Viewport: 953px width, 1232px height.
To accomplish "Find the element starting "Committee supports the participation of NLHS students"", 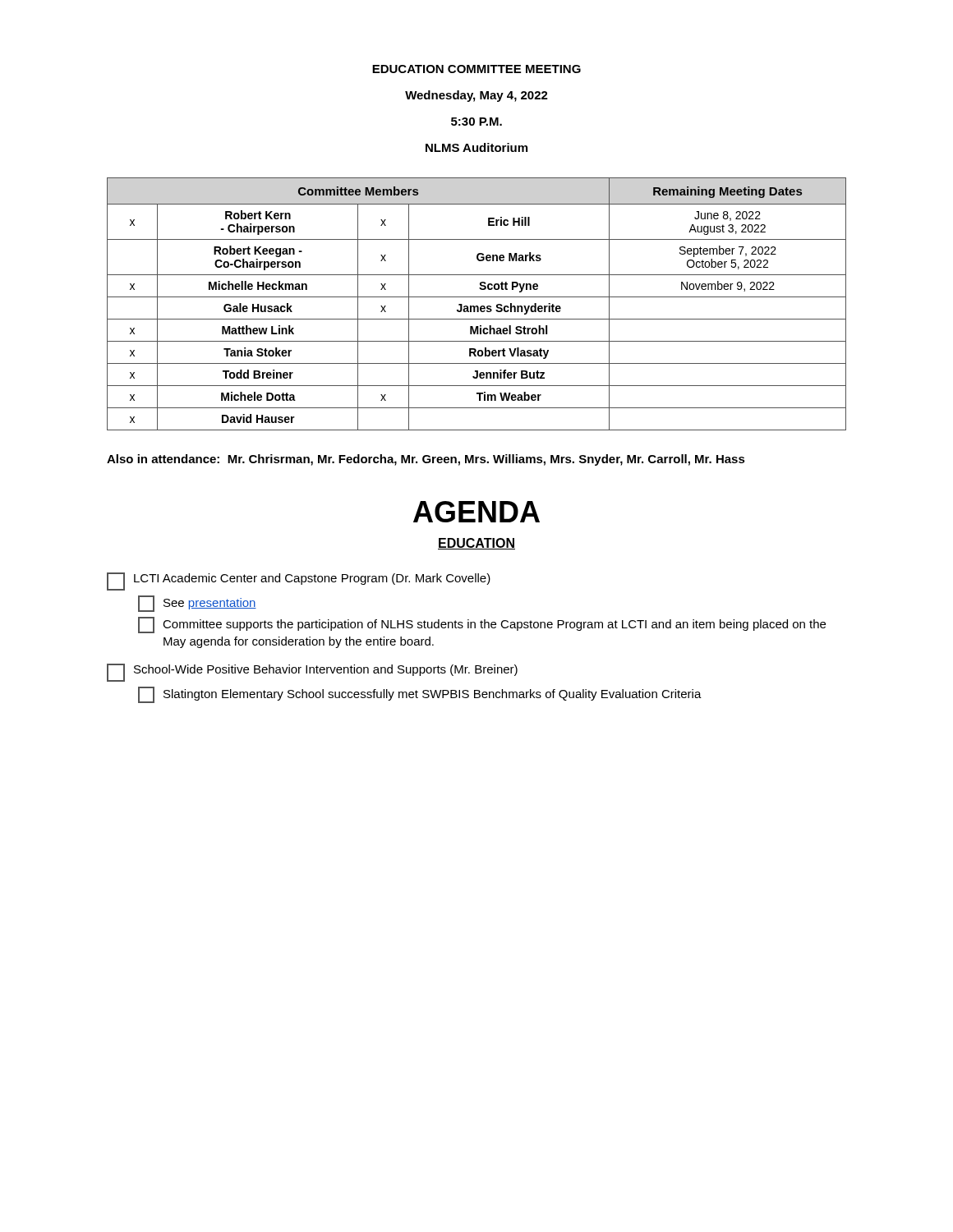I will [x=492, y=633].
